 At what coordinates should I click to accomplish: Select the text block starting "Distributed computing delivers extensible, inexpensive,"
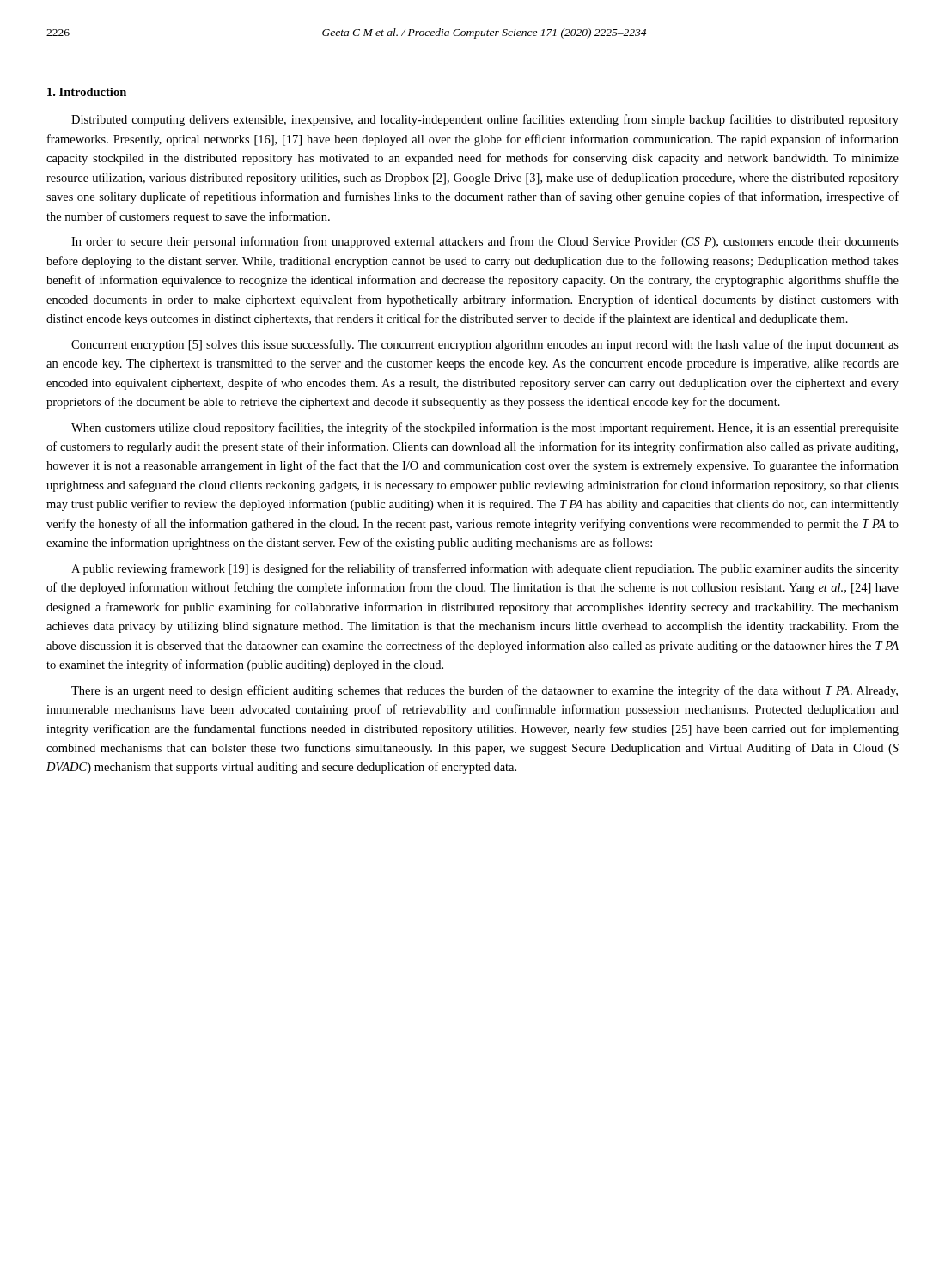[x=472, y=168]
